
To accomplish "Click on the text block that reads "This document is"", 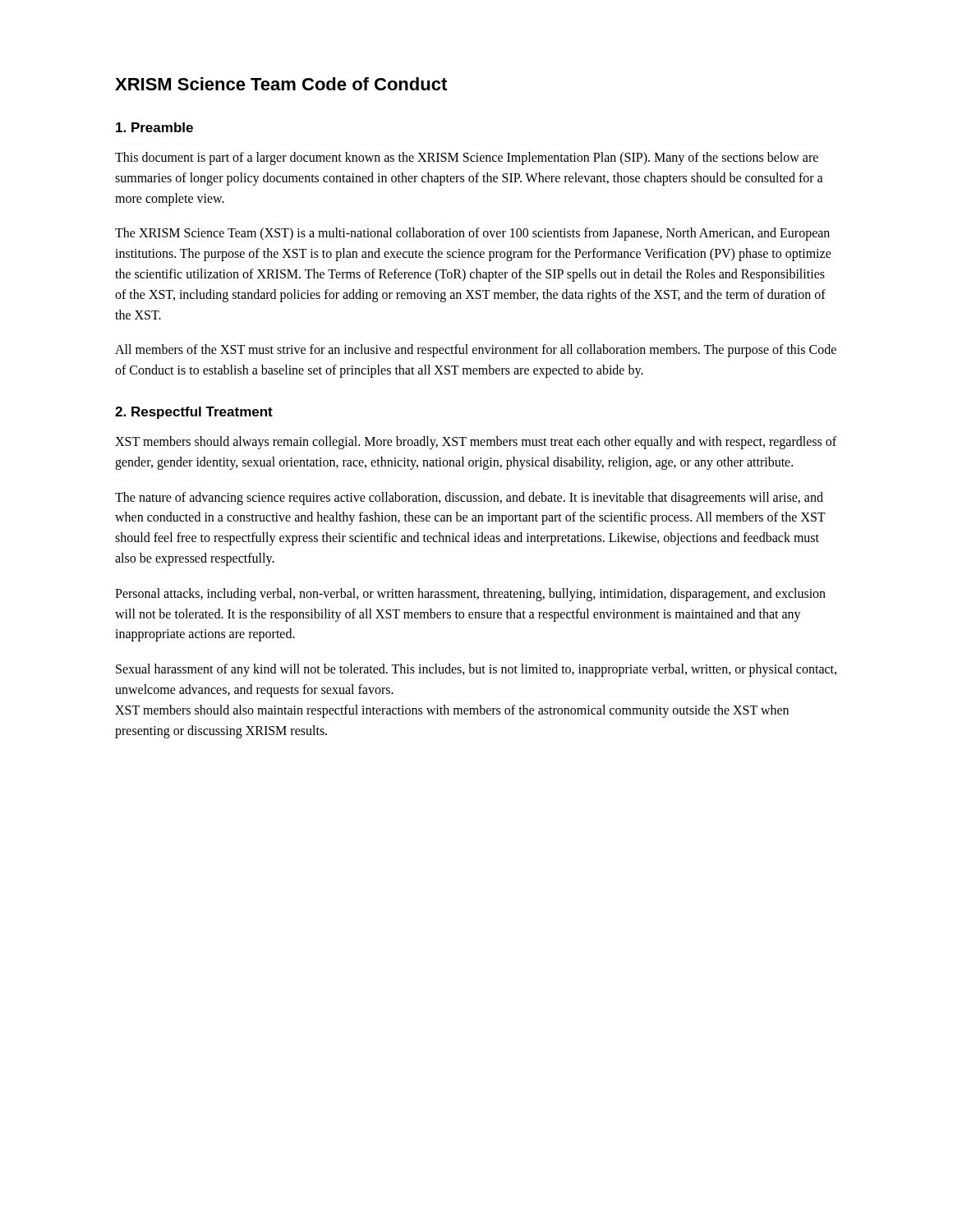I will coord(469,178).
